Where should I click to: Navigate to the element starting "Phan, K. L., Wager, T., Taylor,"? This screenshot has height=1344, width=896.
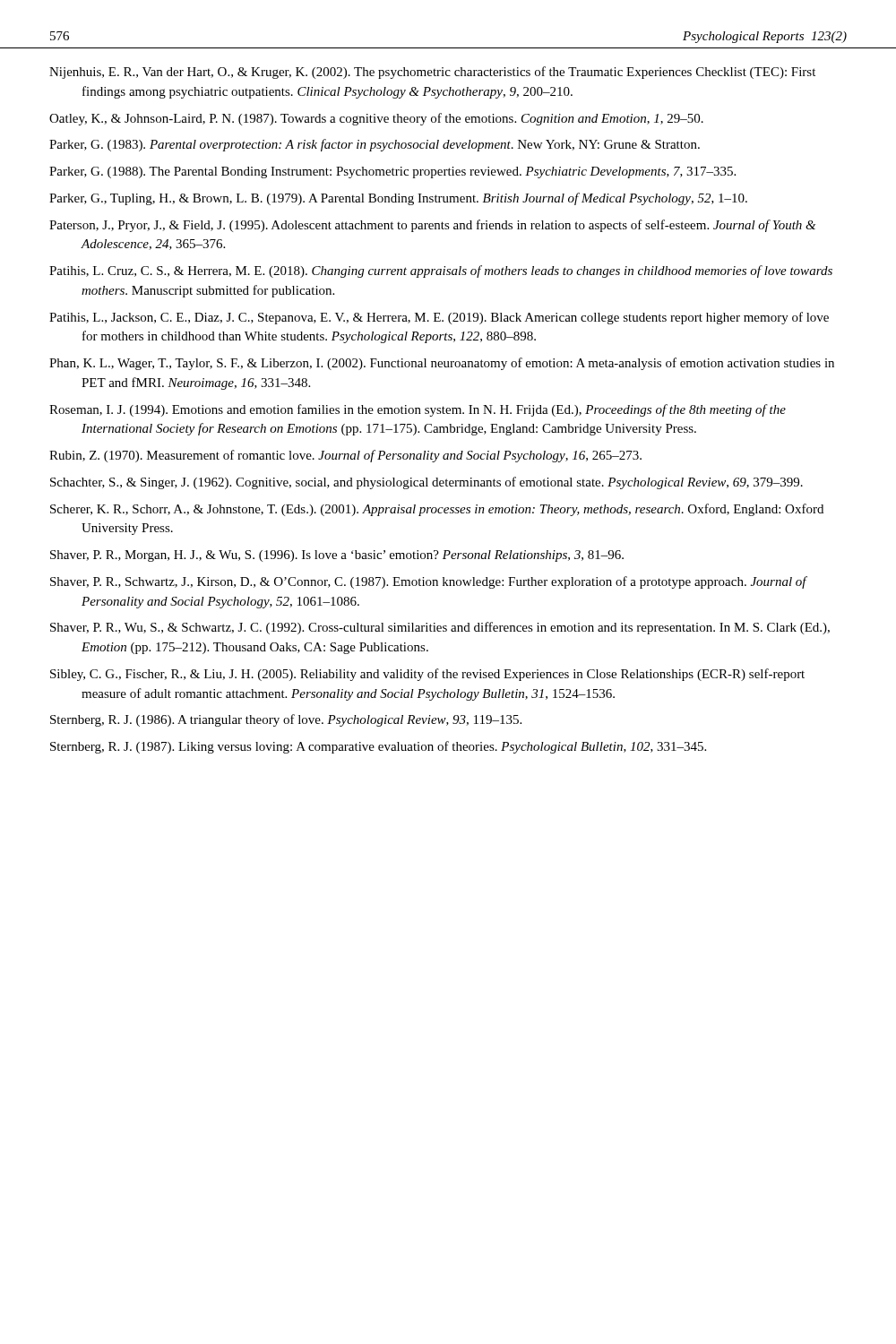click(442, 373)
